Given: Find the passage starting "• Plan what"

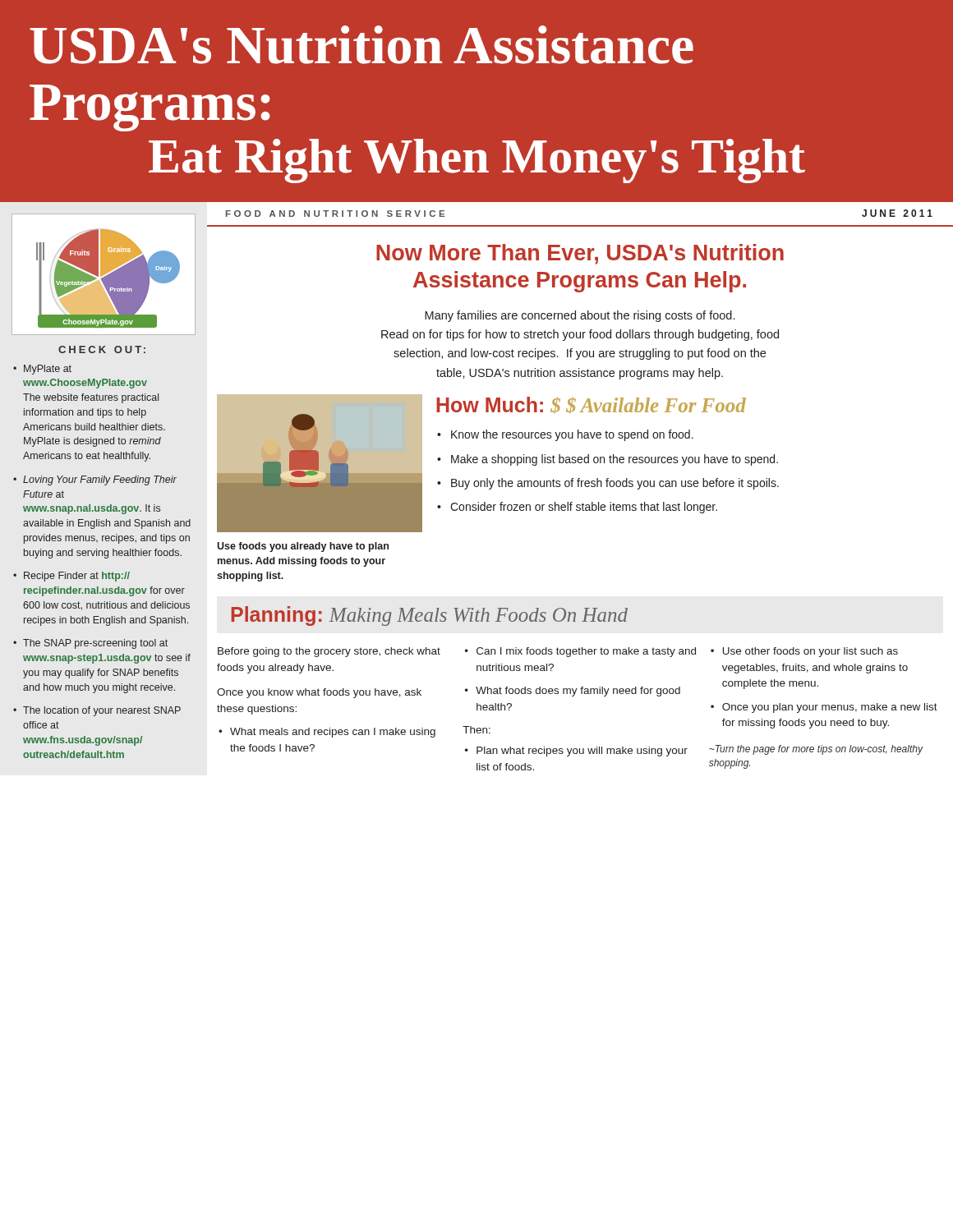Looking at the screenshot, I should (576, 758).
